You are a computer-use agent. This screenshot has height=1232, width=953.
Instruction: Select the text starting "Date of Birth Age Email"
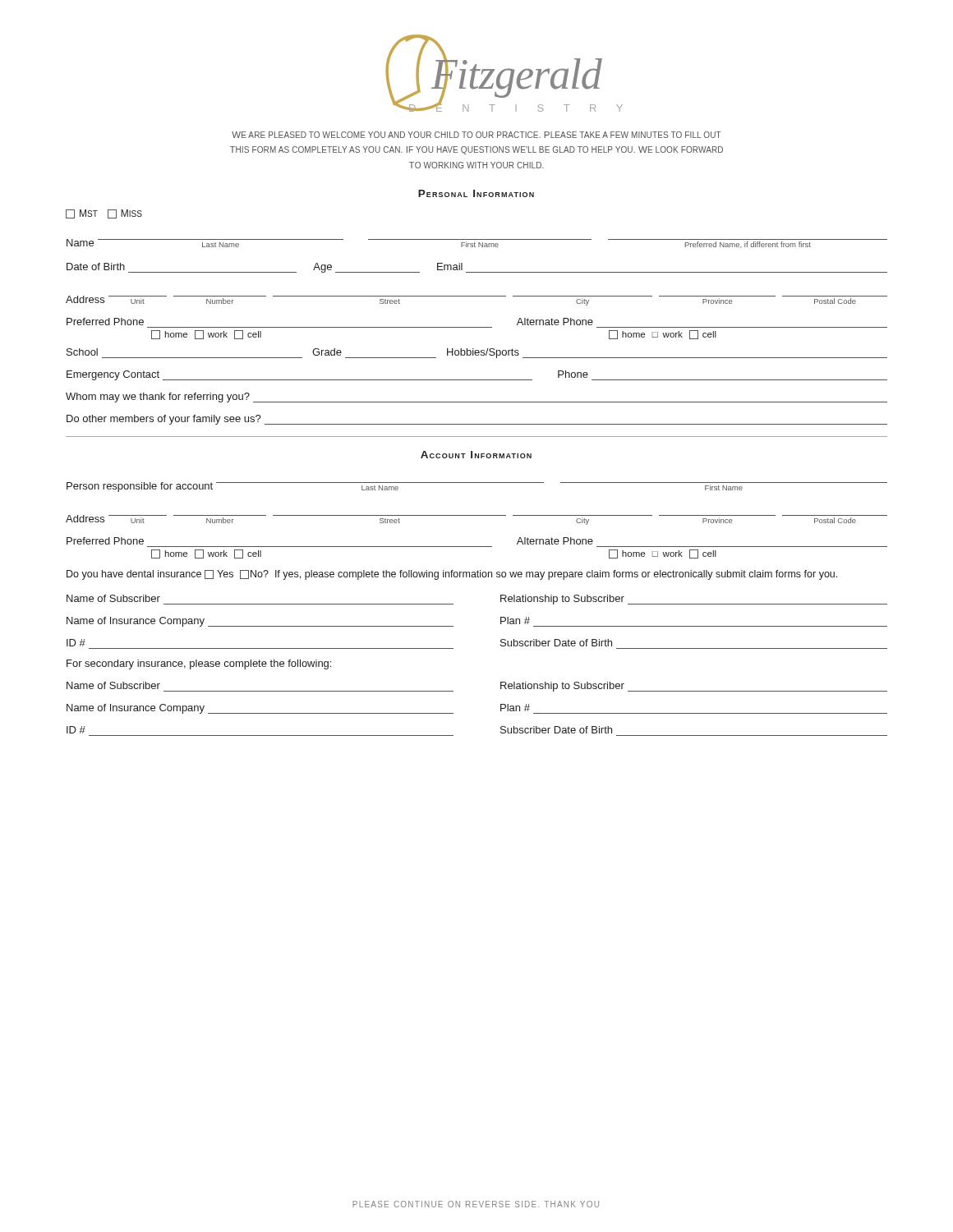pos(476,266)
